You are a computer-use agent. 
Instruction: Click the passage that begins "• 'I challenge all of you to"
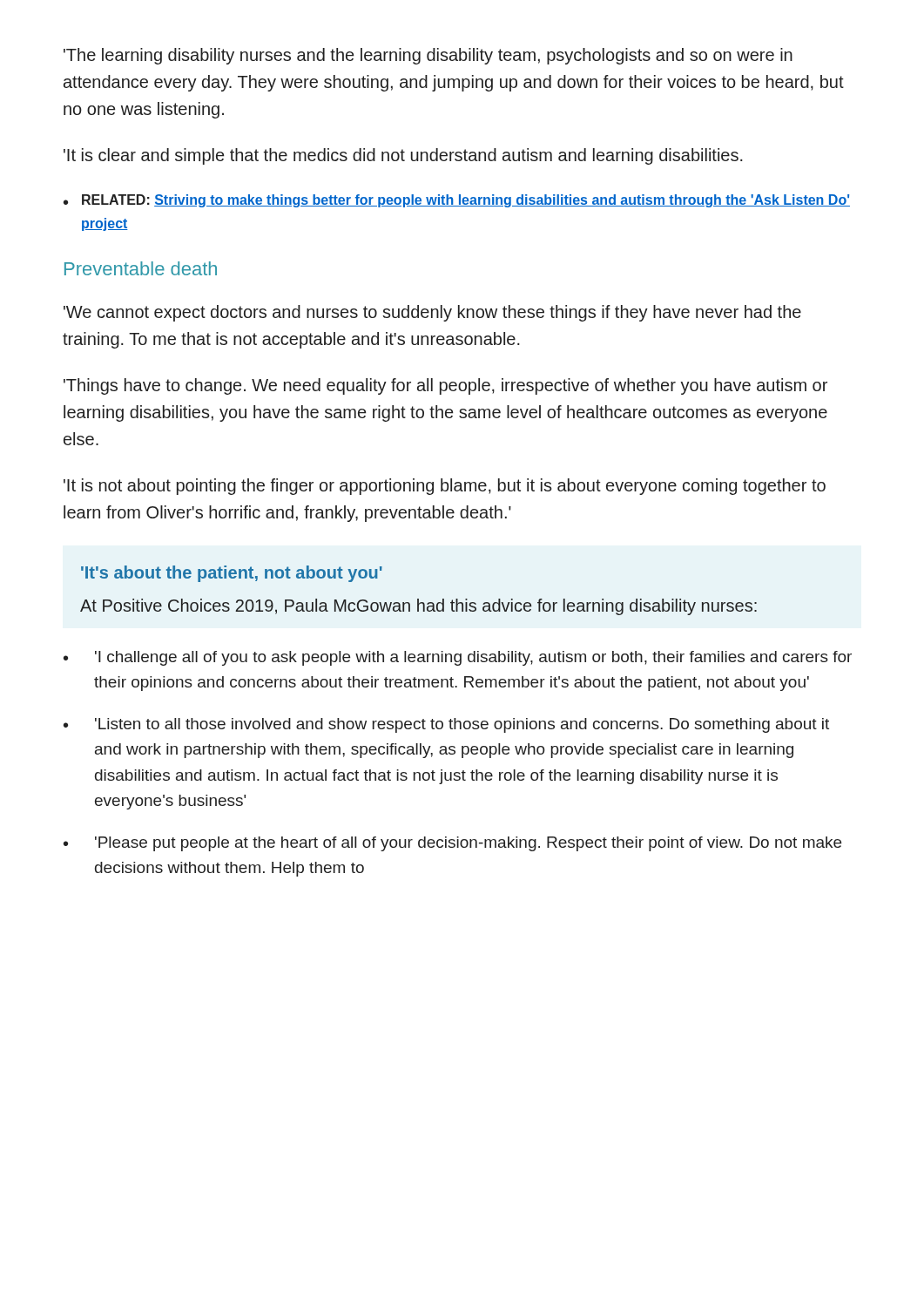[x=462, y=670]
